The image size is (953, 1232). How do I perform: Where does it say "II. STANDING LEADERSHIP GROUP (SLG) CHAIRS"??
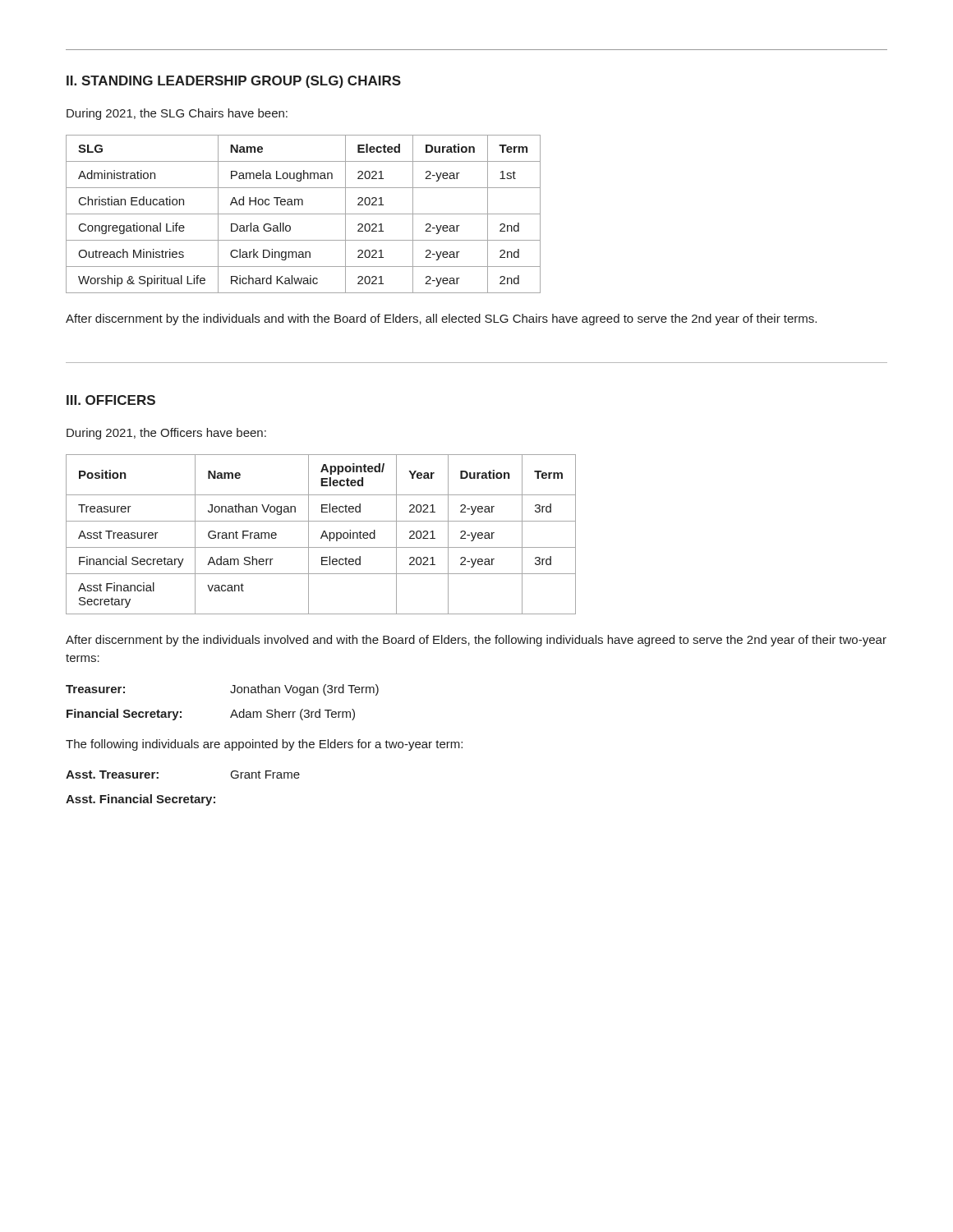coord(233,81)
